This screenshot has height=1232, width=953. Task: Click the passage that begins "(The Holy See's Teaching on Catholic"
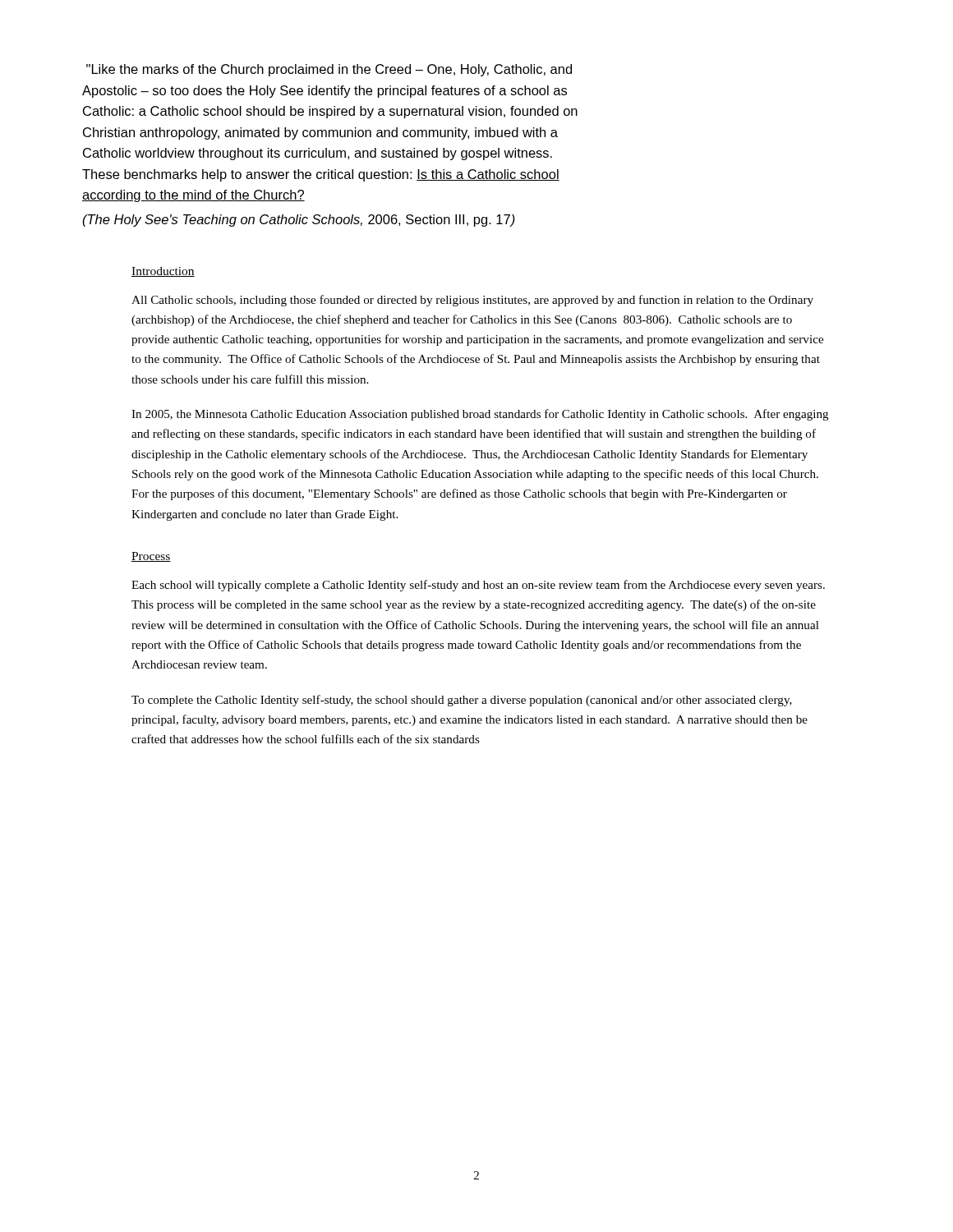click(299, 219)
